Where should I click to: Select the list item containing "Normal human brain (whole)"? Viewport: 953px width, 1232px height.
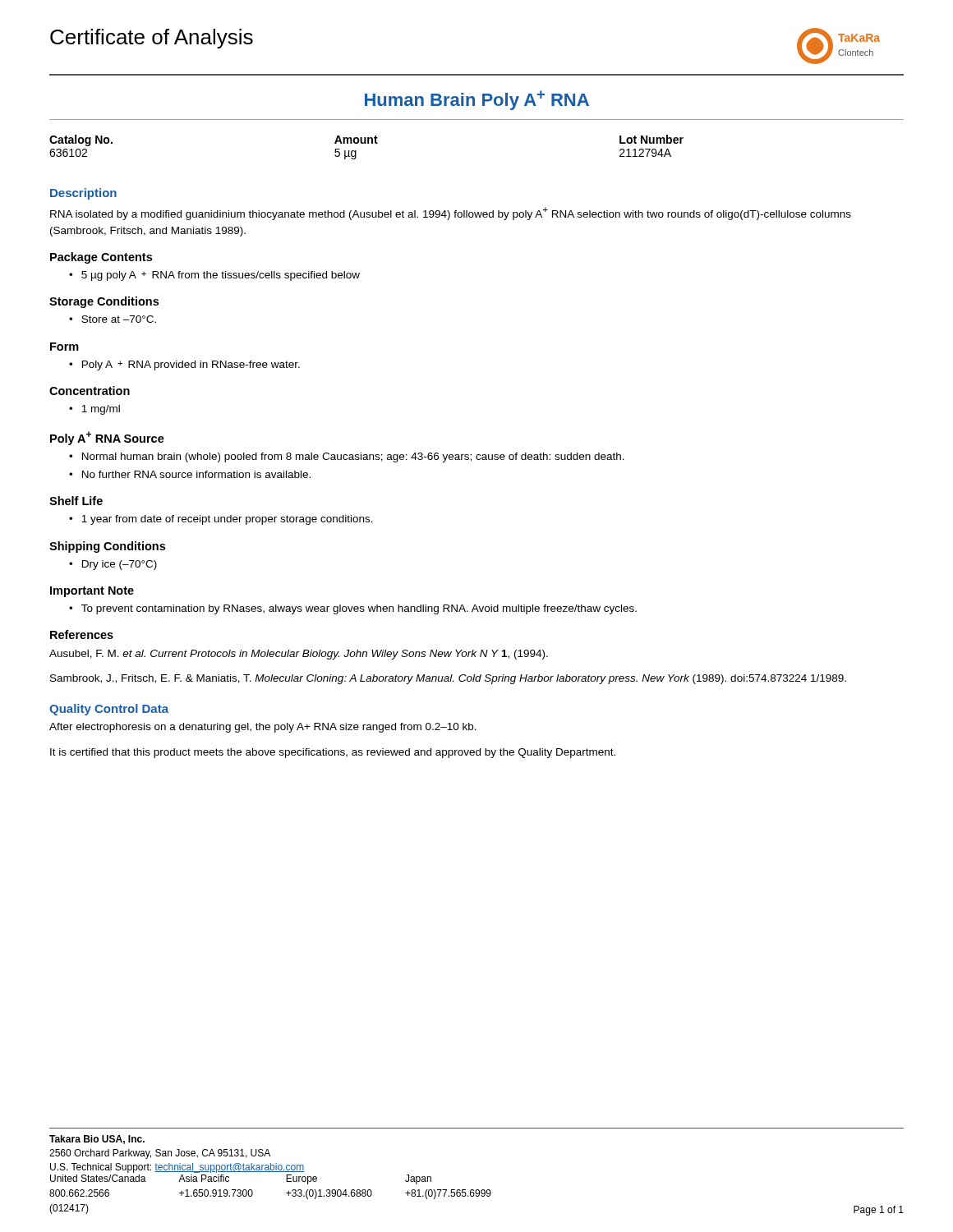point(353,456)
